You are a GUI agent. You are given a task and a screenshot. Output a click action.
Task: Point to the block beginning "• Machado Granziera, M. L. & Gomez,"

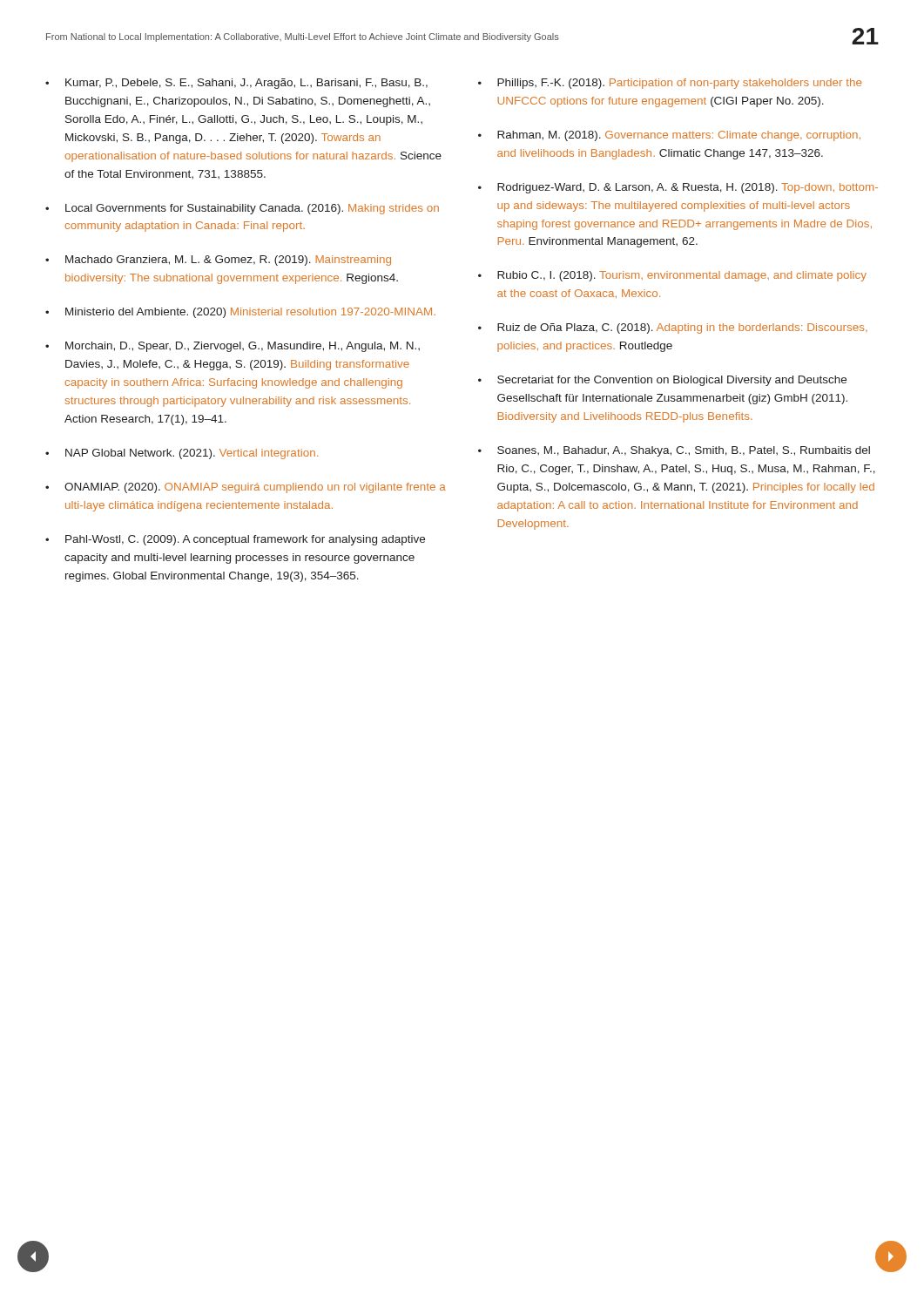click(x=246, y=269)
